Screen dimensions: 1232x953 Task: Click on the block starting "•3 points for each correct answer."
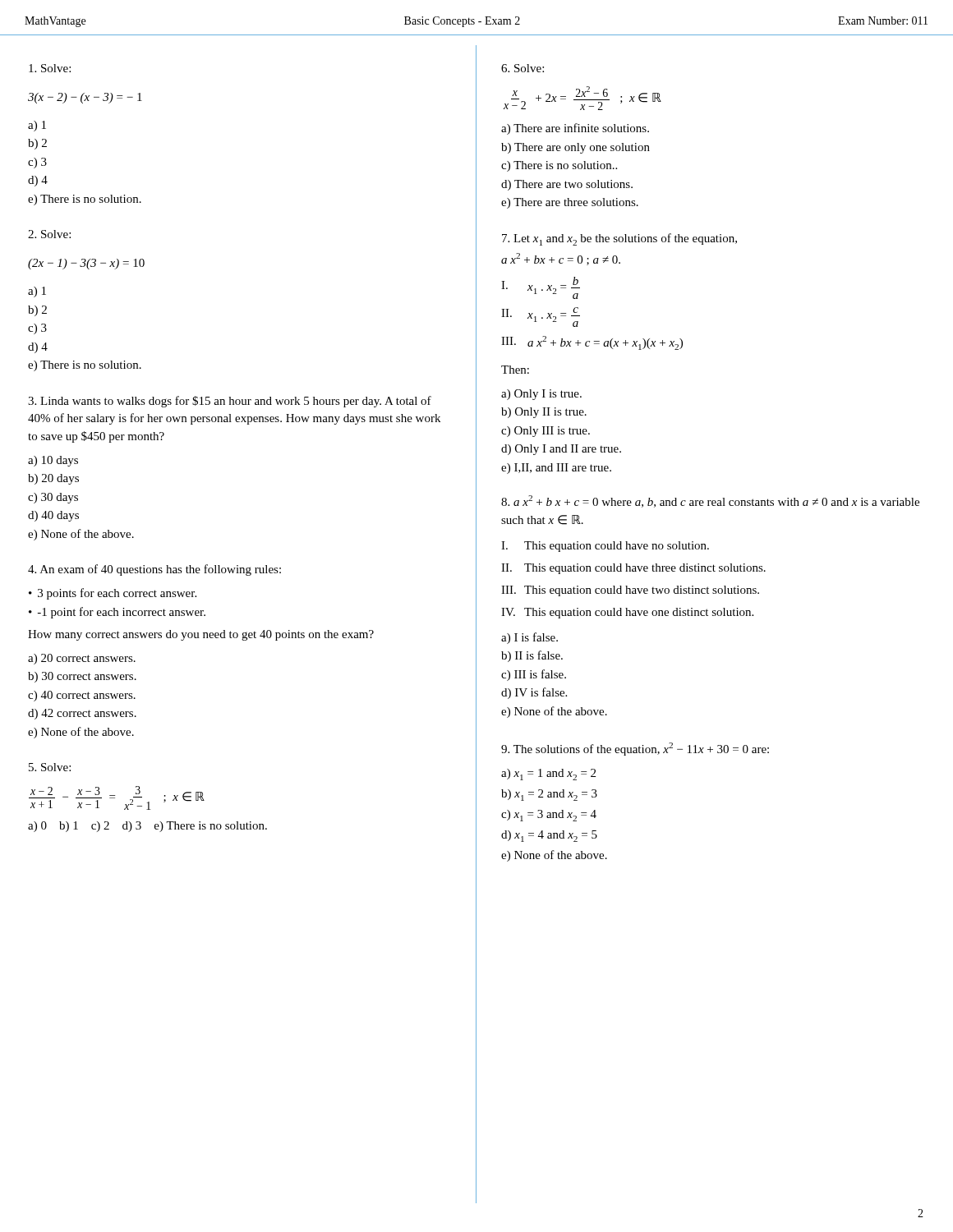113,593
